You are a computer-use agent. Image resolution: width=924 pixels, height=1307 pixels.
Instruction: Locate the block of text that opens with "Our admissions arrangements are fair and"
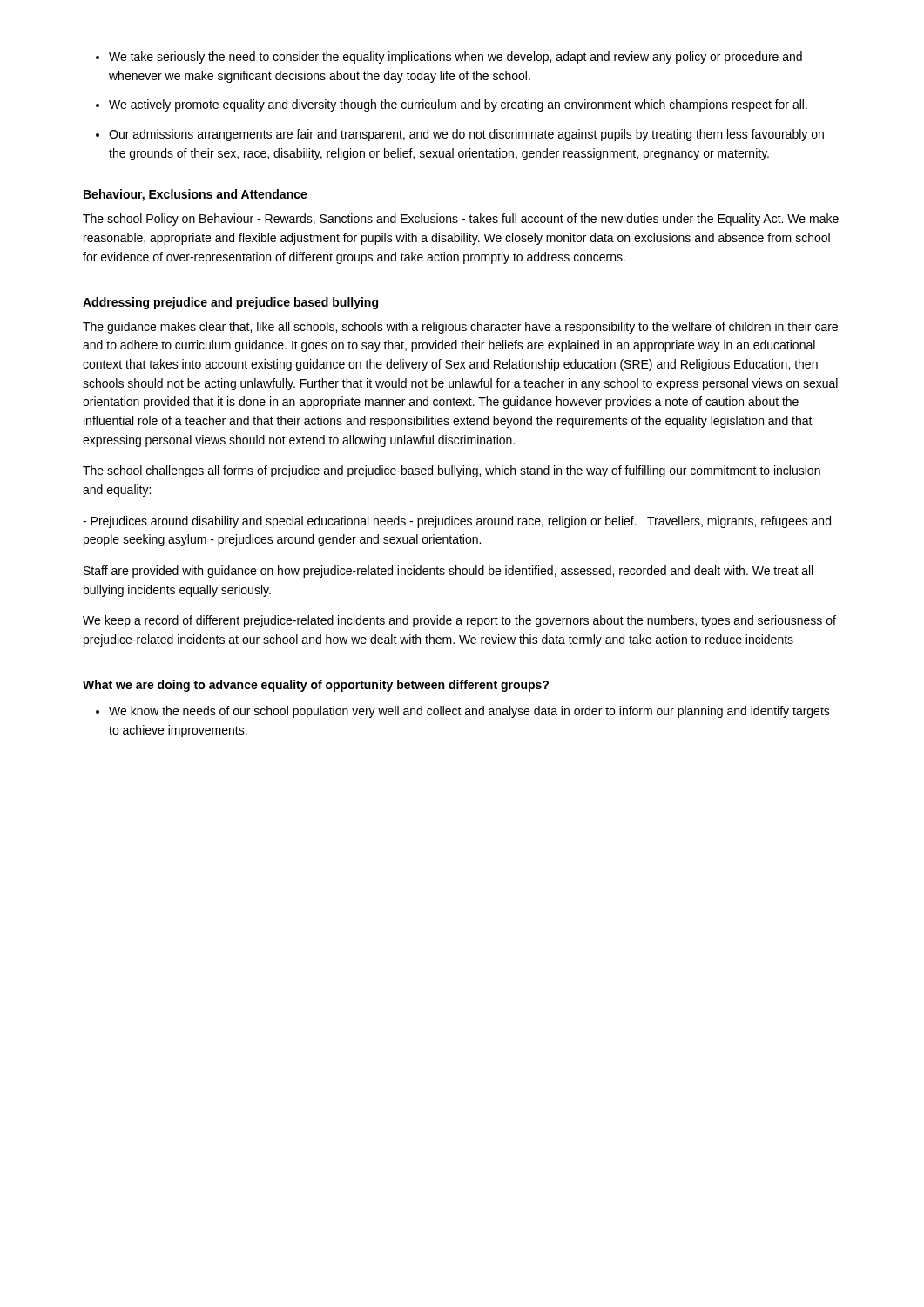point(467,144)
